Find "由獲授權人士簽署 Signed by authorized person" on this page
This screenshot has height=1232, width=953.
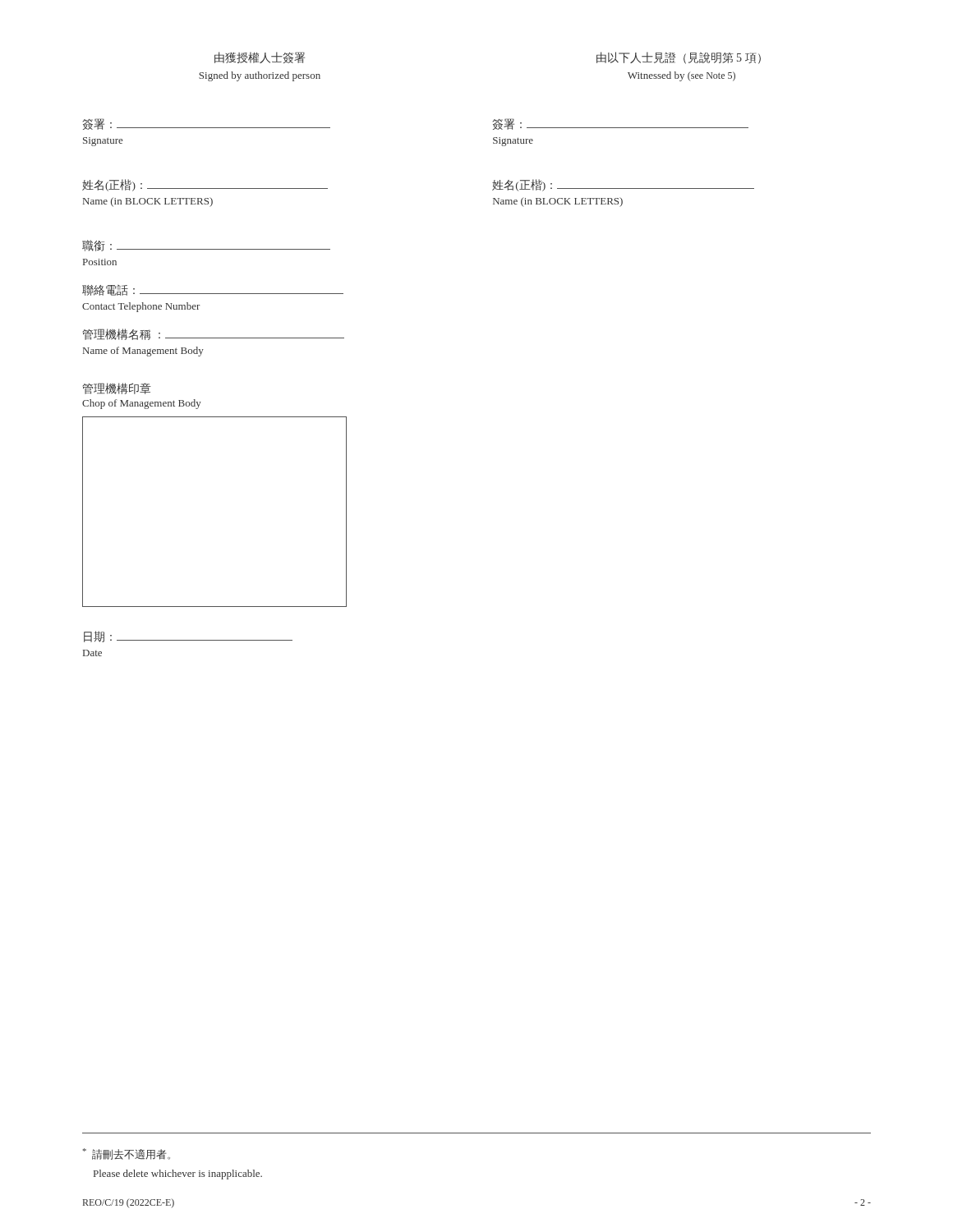tap(260, 67)
